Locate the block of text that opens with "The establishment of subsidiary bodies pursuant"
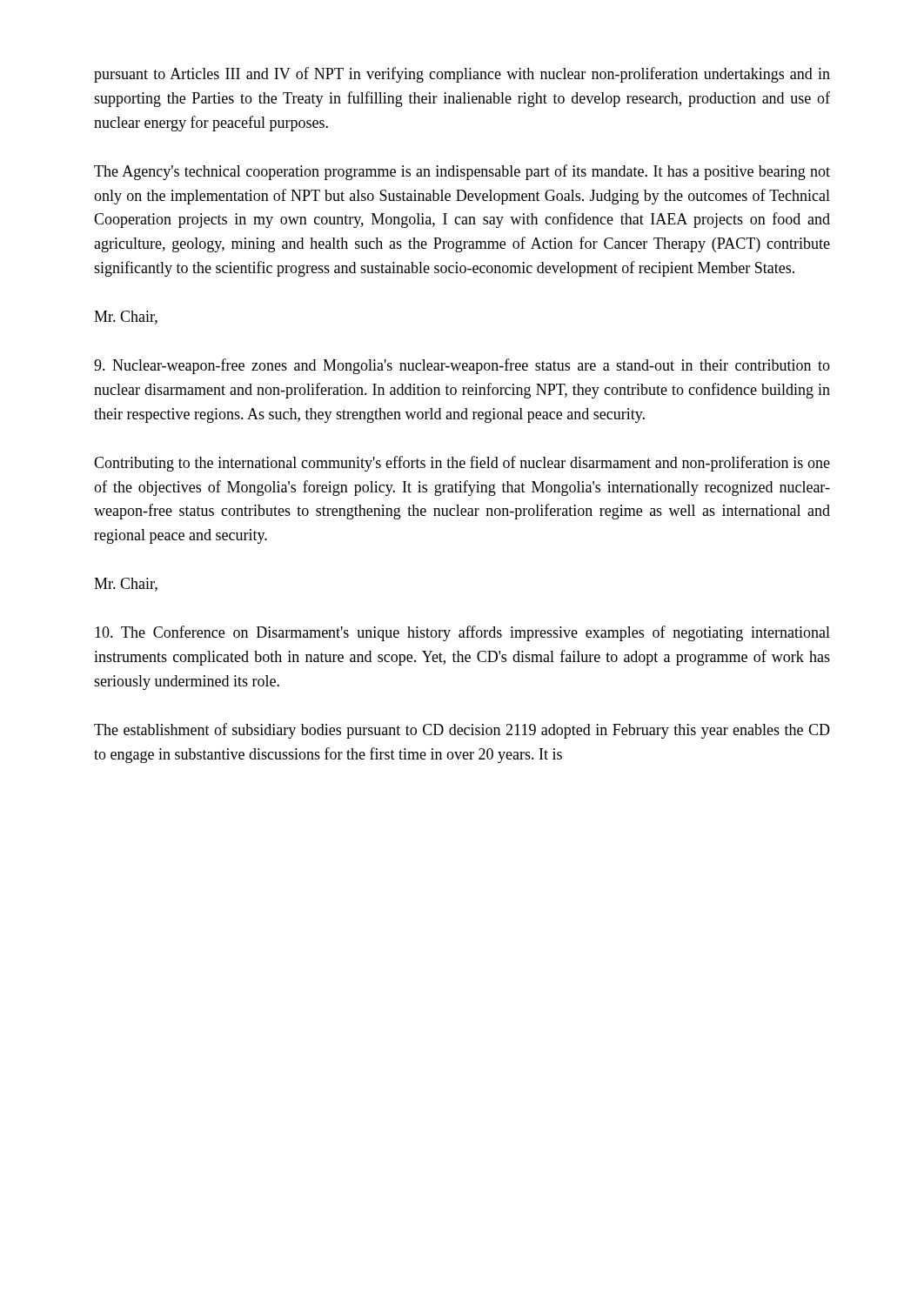Viewport: 924px width, 1305px height. [x=462, y=742]
